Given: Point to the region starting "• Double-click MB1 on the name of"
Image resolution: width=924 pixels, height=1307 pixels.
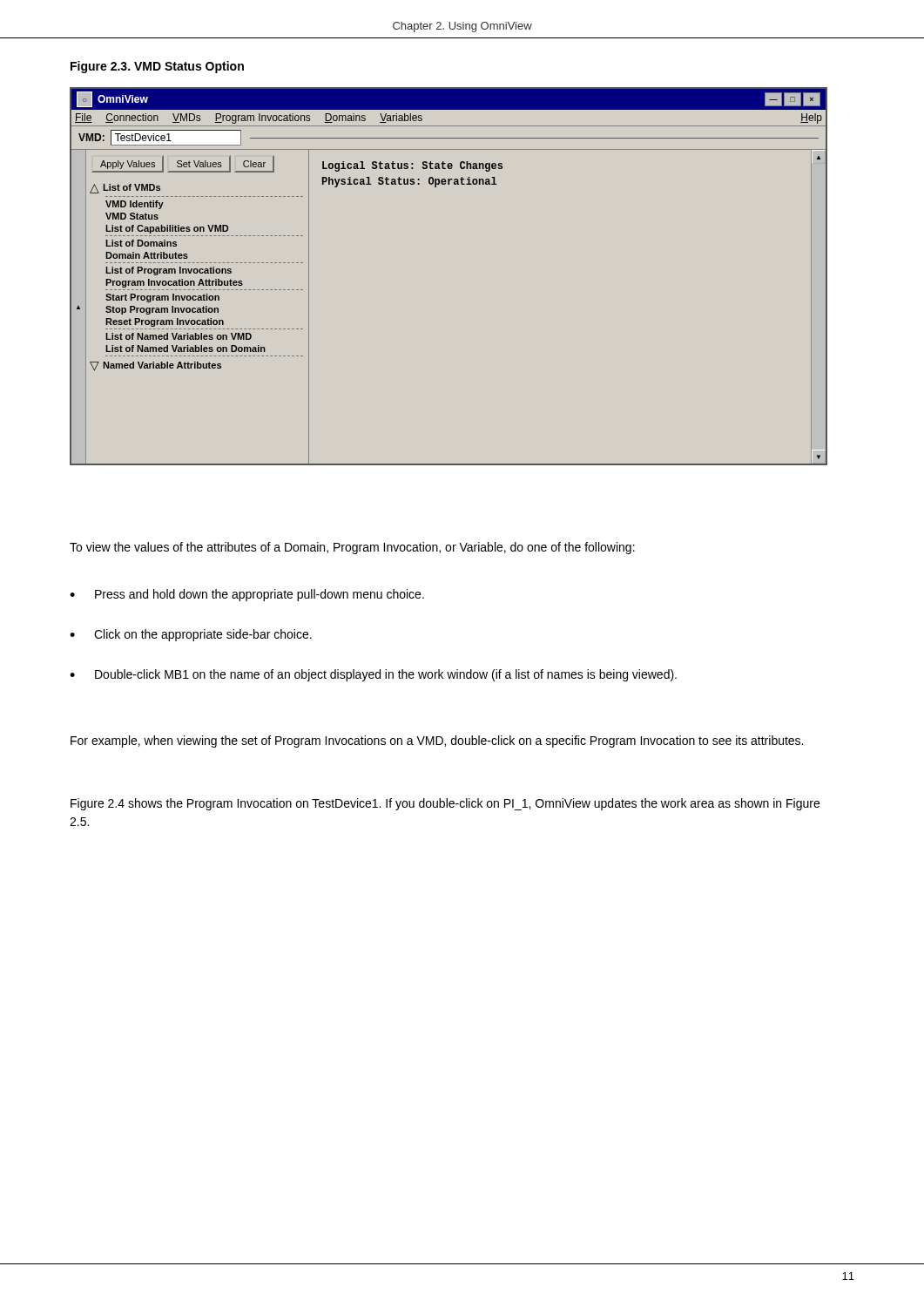Looking at the screenshot, I should [x=374, y=676].
